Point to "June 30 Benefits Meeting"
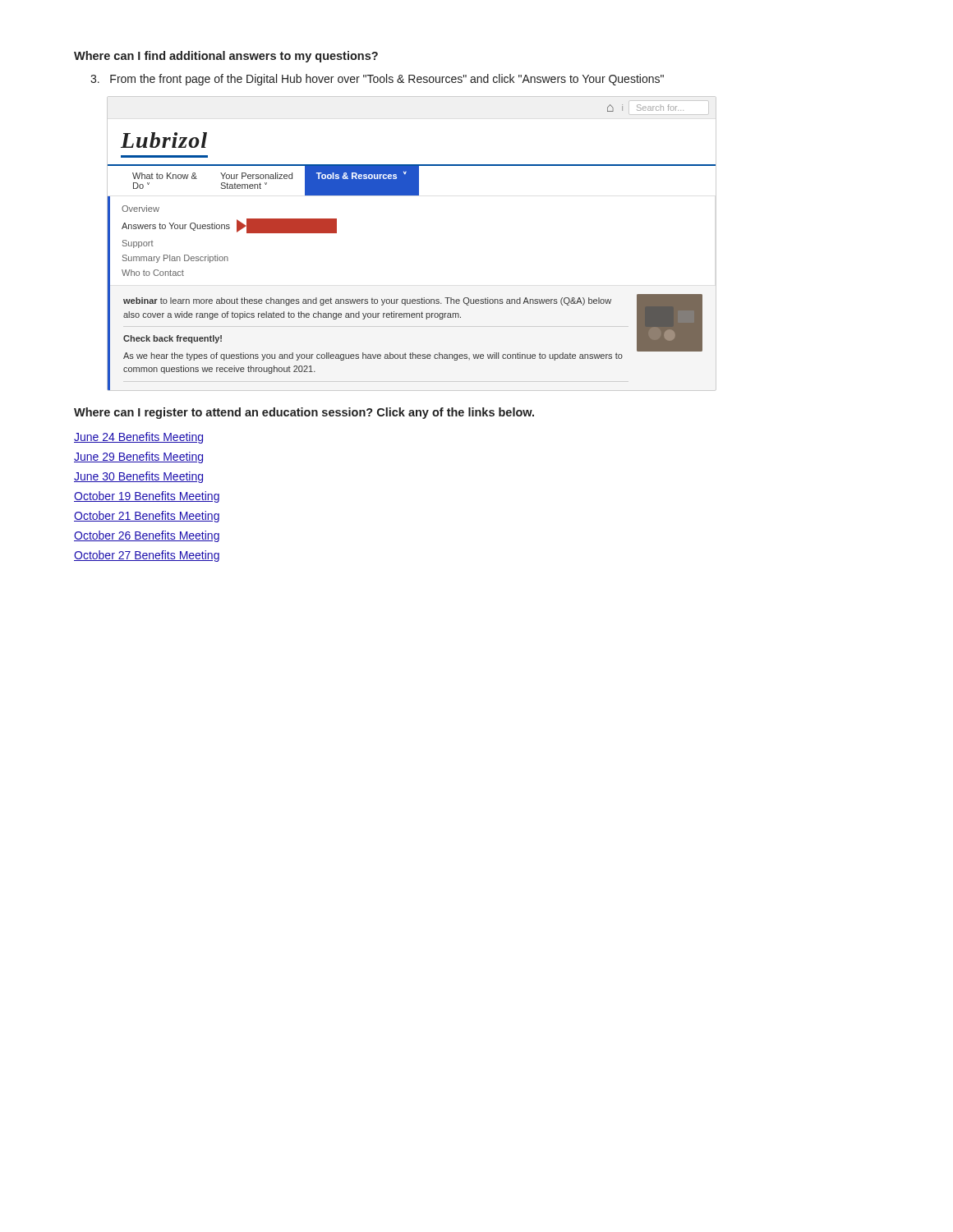The height and width of the screenshot is (1232, 953). click(139, 476)
